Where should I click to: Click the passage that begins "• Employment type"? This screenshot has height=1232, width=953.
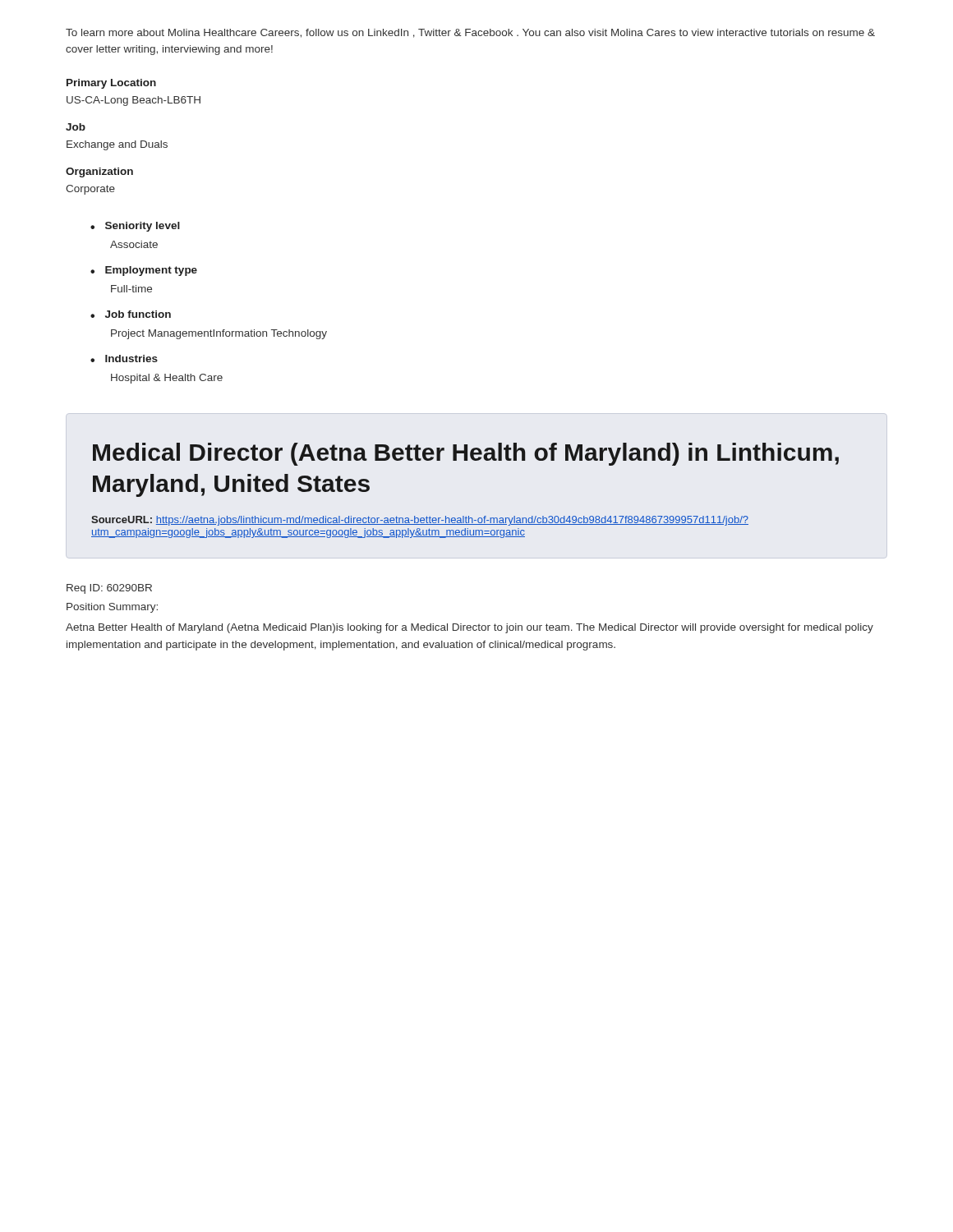pos(144,271)
